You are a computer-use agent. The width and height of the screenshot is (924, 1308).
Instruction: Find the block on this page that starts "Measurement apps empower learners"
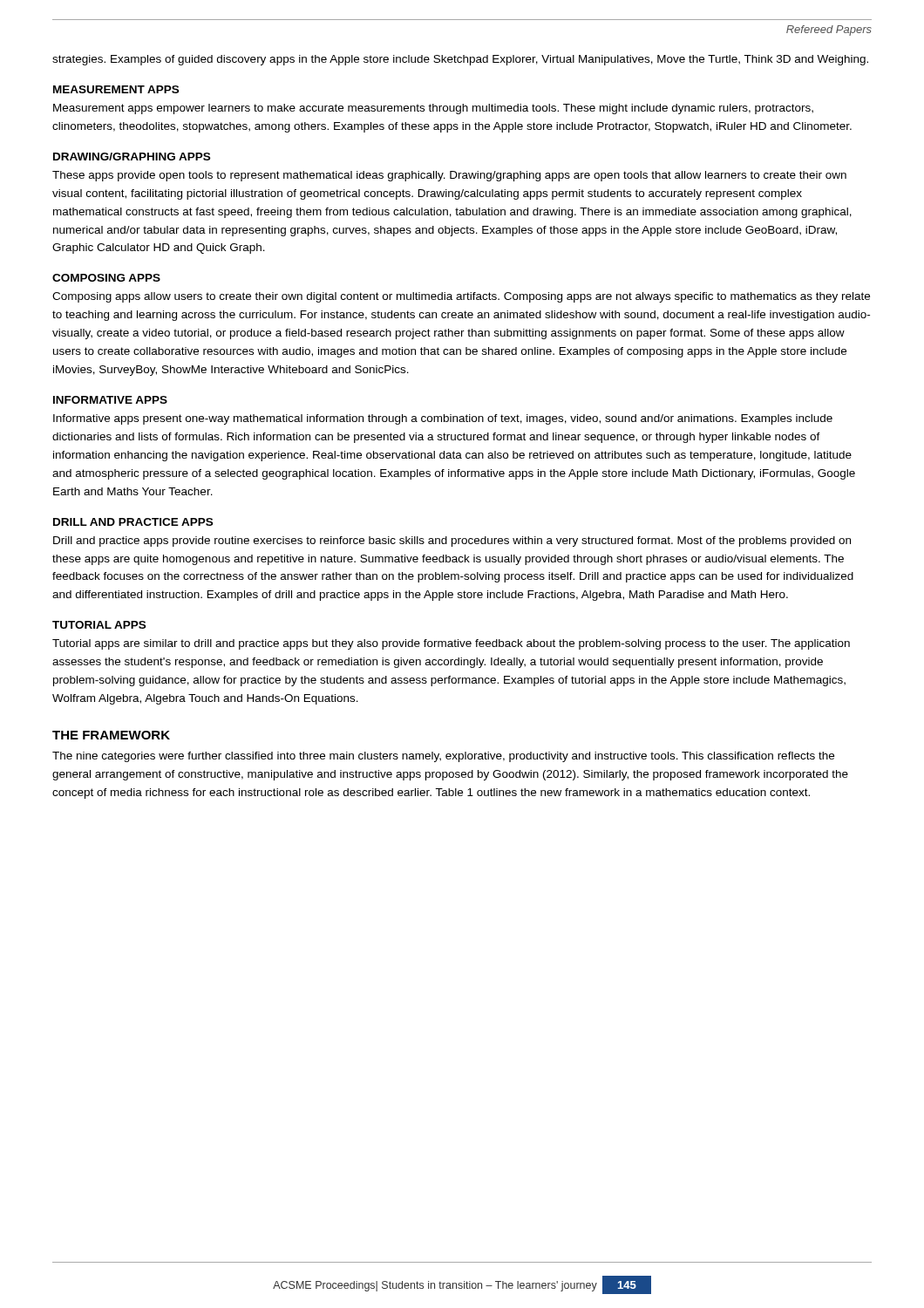tap(452, 117)
